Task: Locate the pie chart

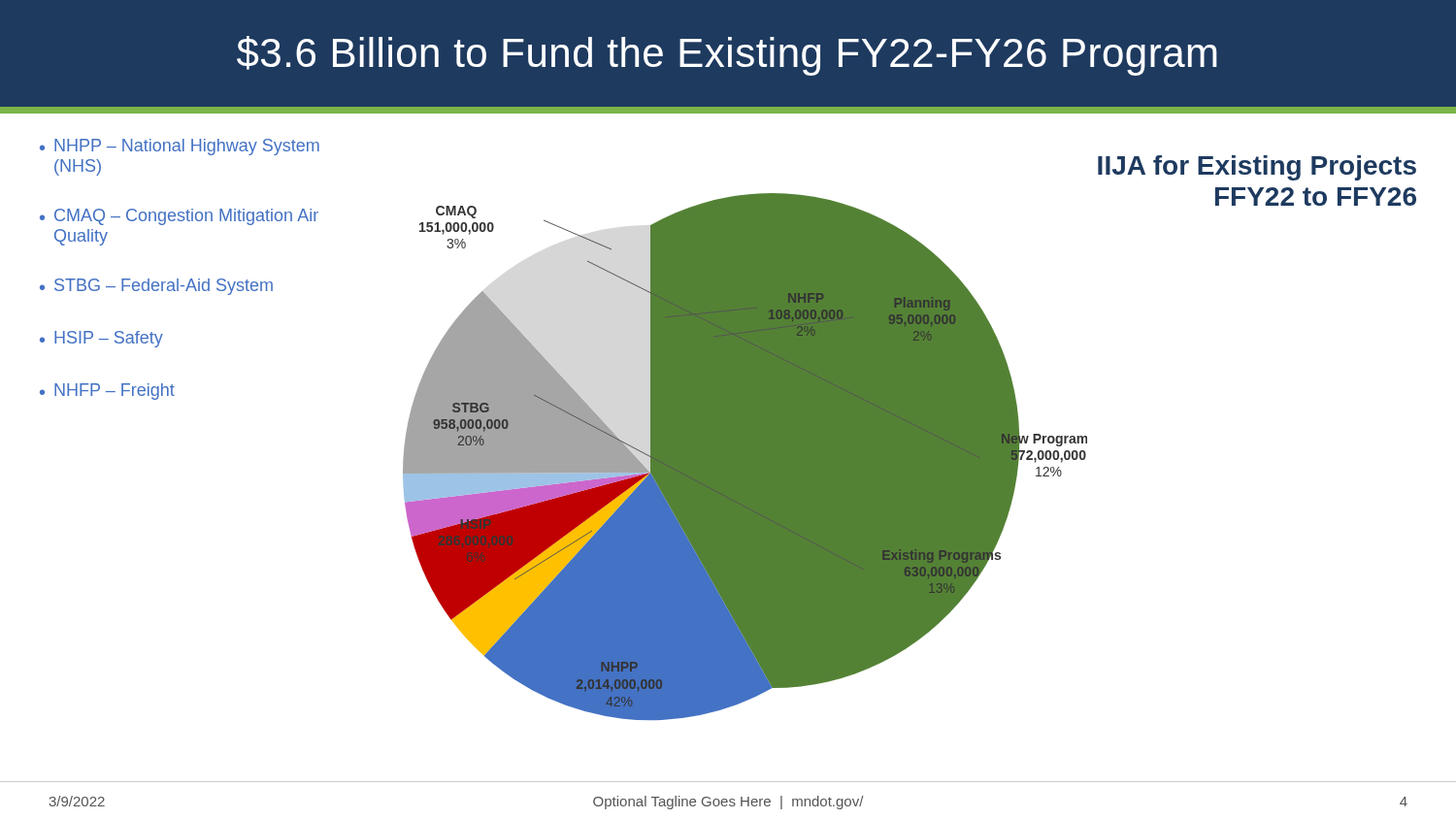Action: coord(665,448)
